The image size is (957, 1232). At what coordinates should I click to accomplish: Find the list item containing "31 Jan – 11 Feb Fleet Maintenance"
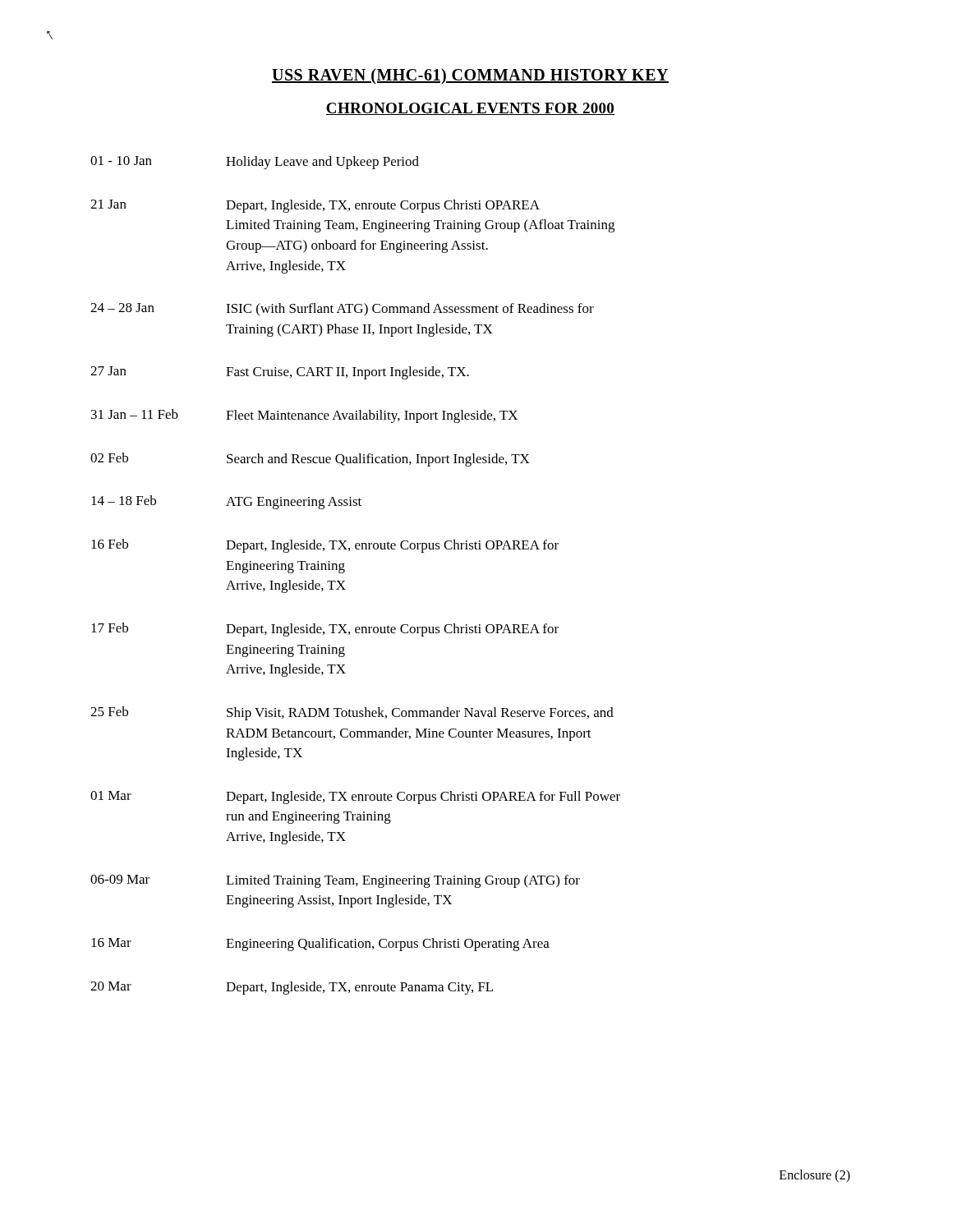pos(470,416)
